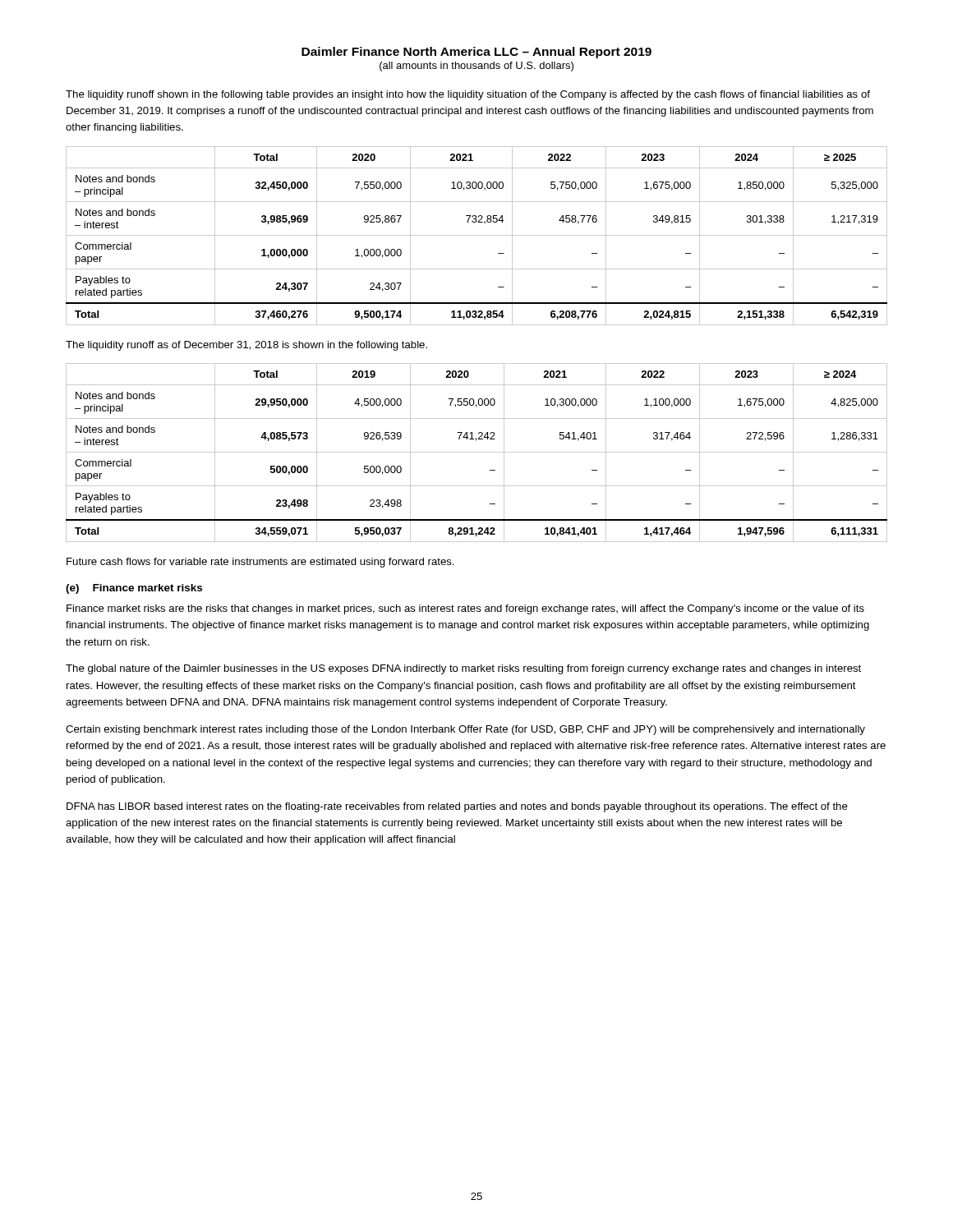This screenshot has width=953, height=1232.
Task: Where is the passage that starts "The liquidity runoff shown in the"?
Action: point(470,110)
